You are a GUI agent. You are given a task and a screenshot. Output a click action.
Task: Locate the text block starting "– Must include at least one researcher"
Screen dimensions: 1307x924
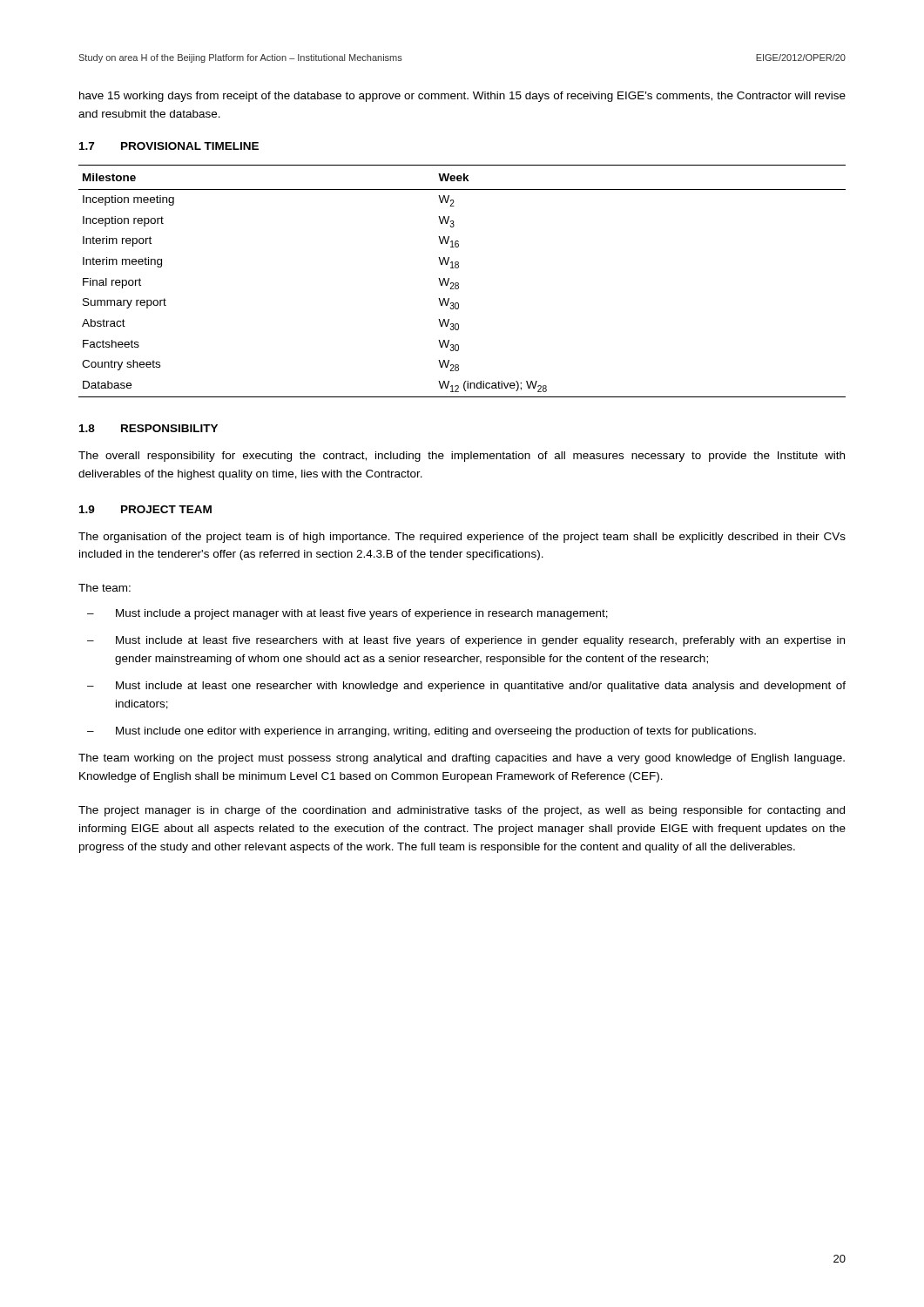462,695
